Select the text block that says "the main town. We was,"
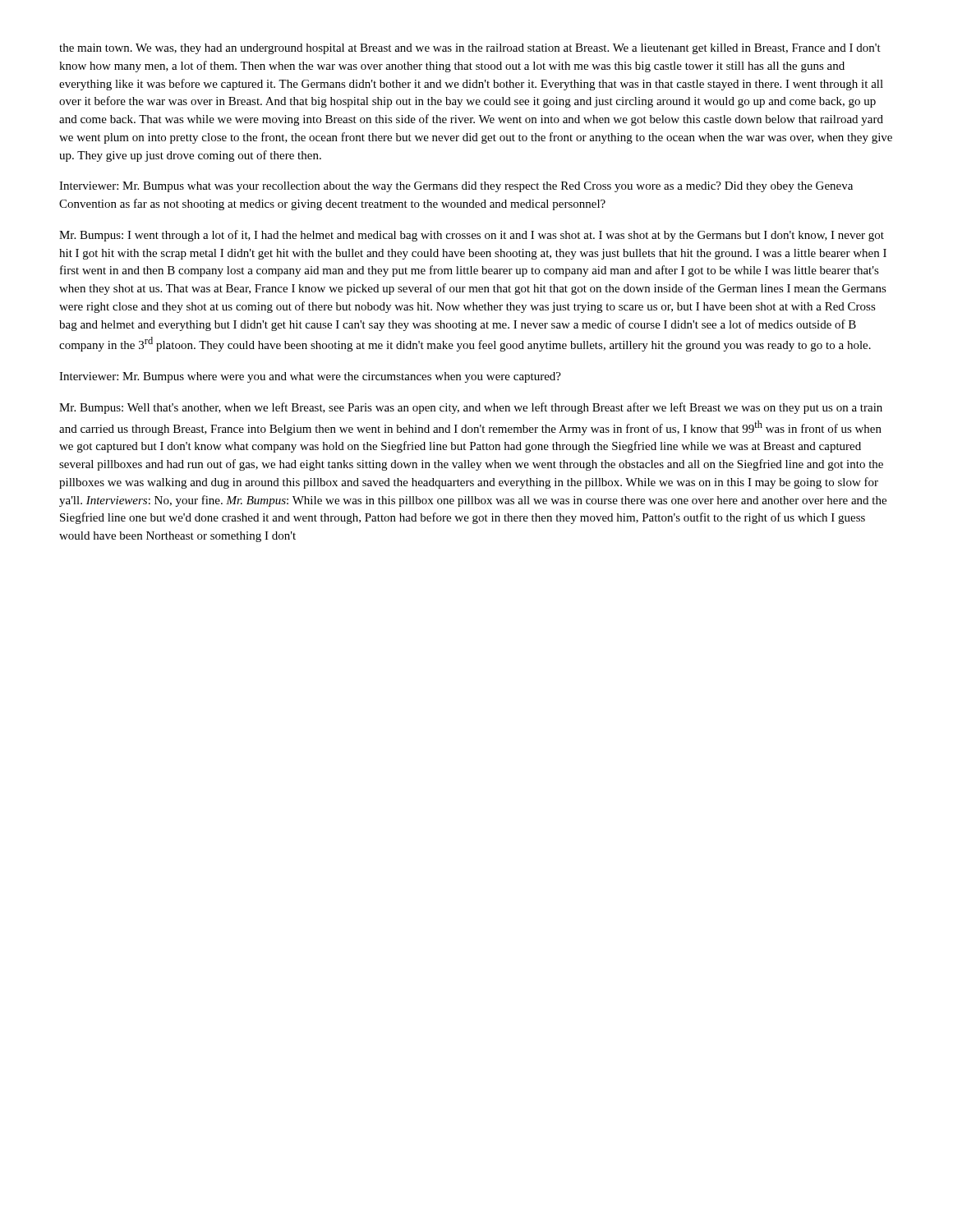Image resolution: width=953 pixels, height=1232 pixels. point(476,101)
